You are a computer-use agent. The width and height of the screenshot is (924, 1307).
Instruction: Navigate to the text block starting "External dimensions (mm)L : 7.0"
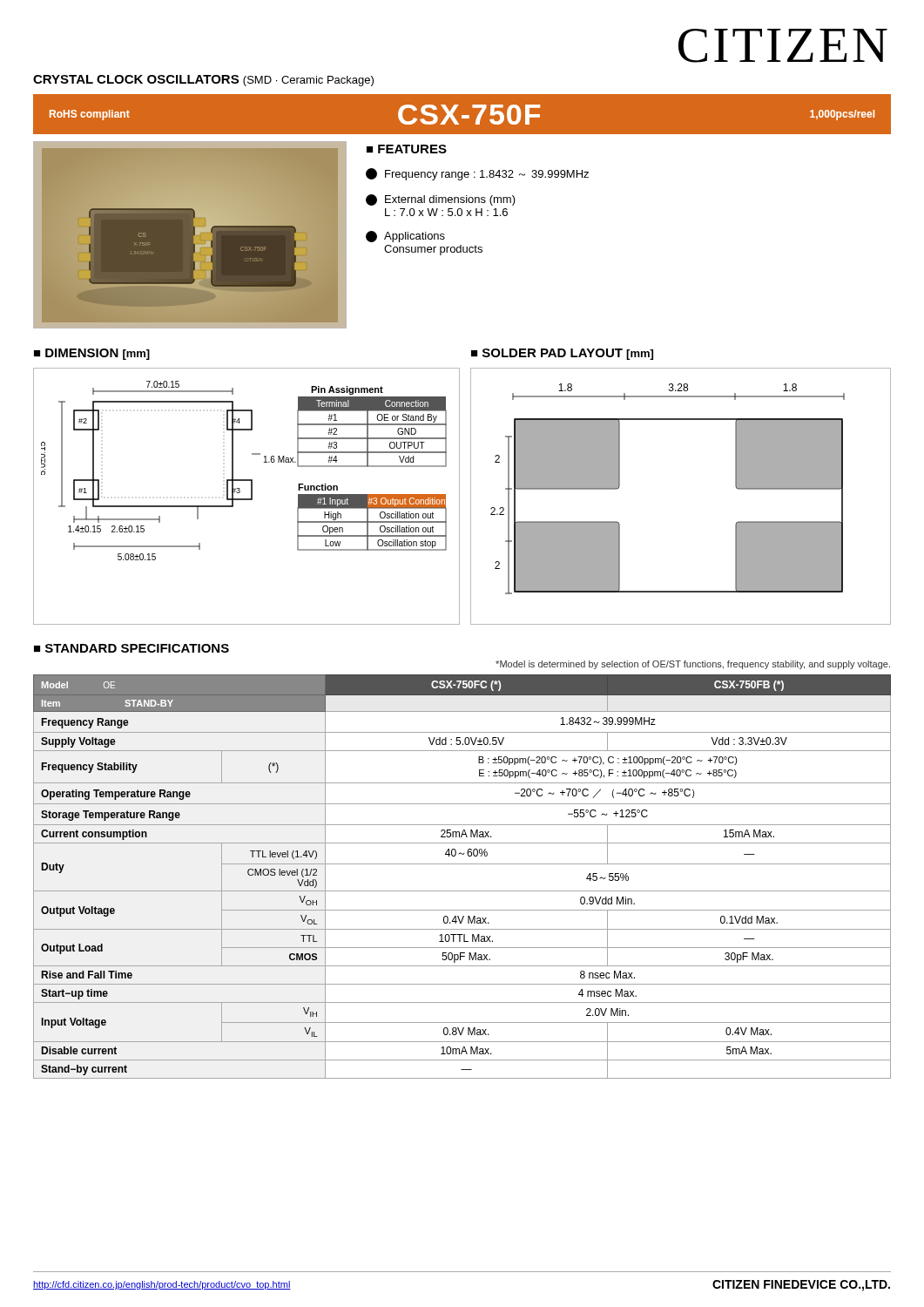point(441,206)
